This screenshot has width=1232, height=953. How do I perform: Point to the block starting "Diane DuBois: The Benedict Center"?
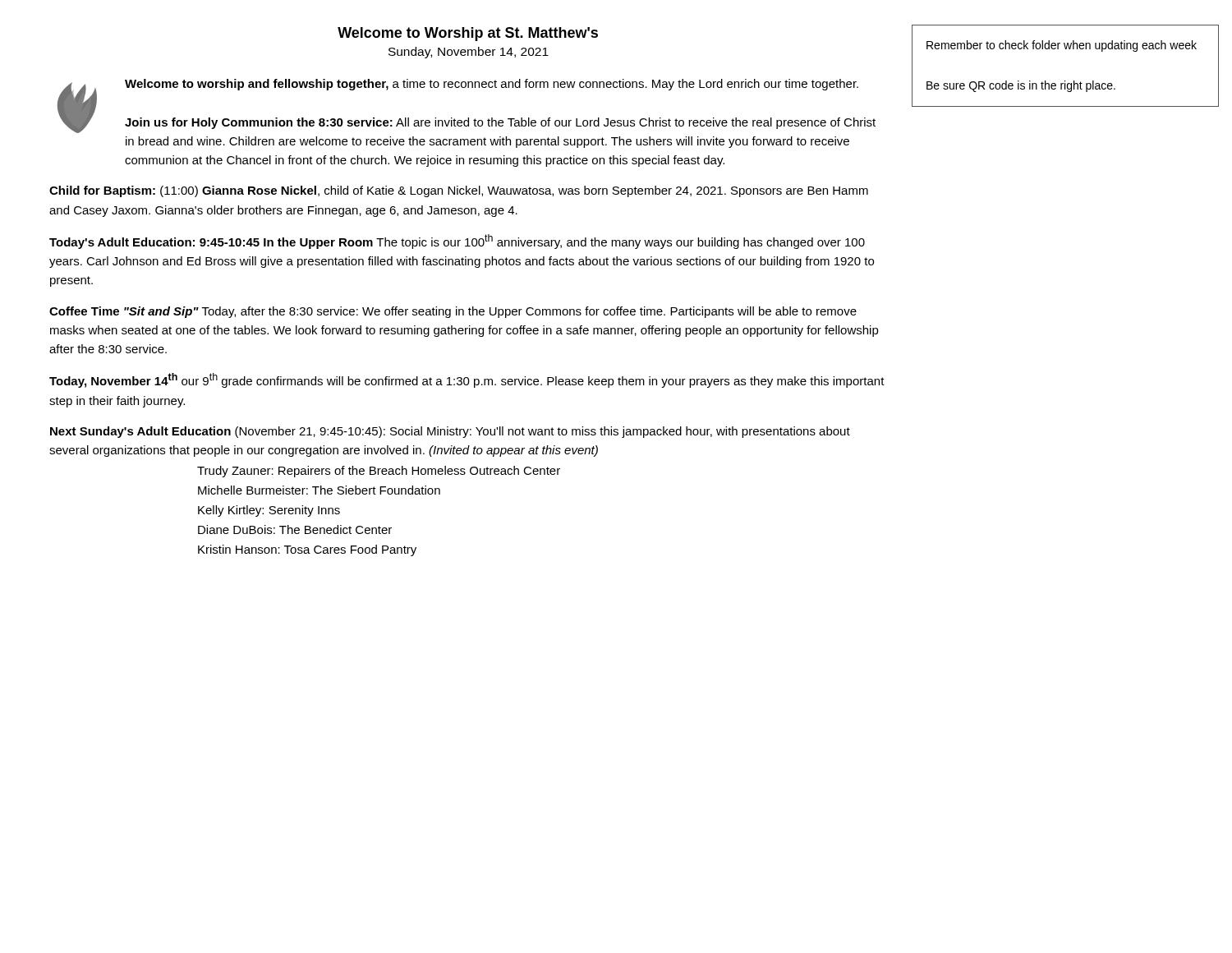click(x=295, y=530)
